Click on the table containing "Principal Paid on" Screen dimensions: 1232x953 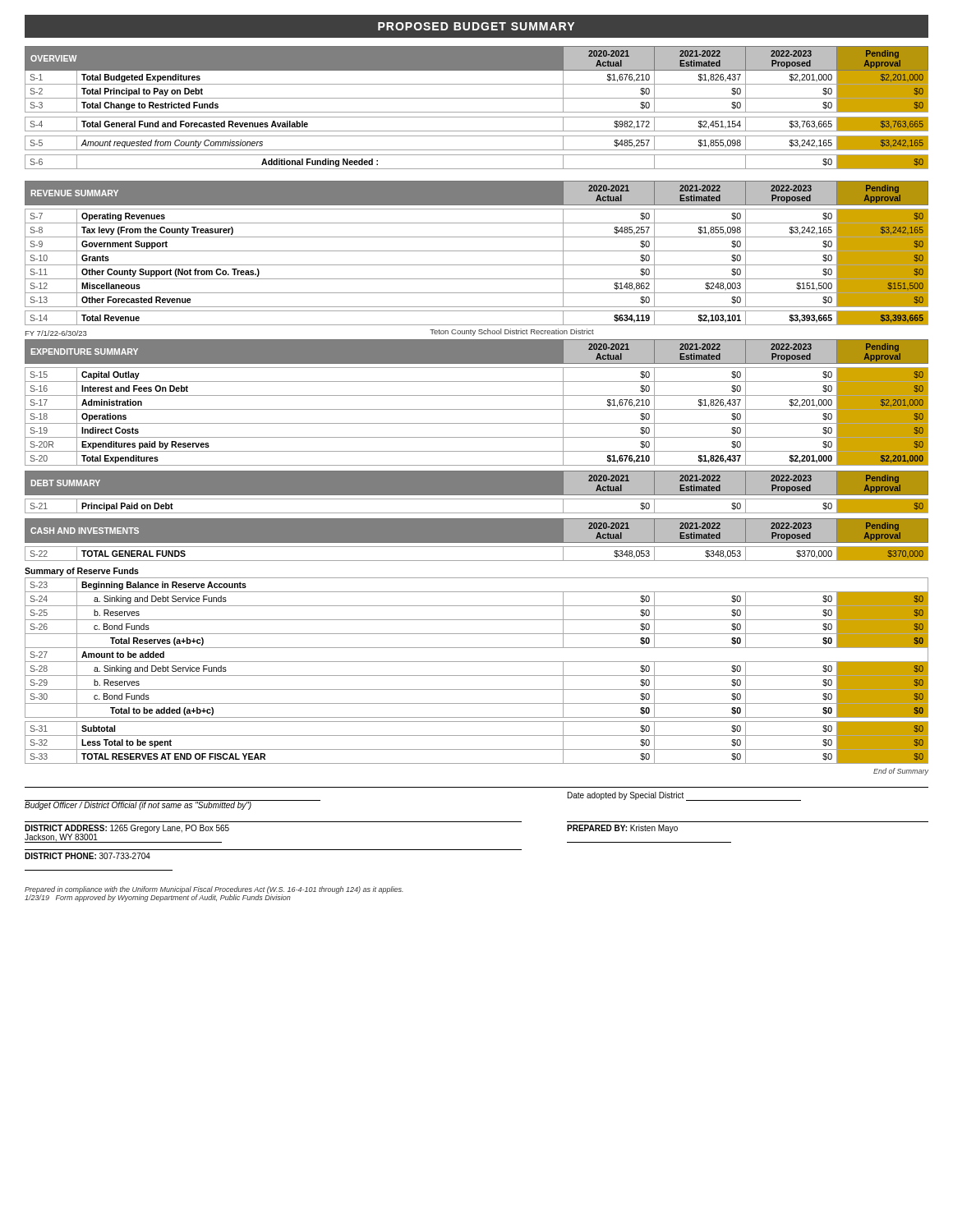coord(476,492)
